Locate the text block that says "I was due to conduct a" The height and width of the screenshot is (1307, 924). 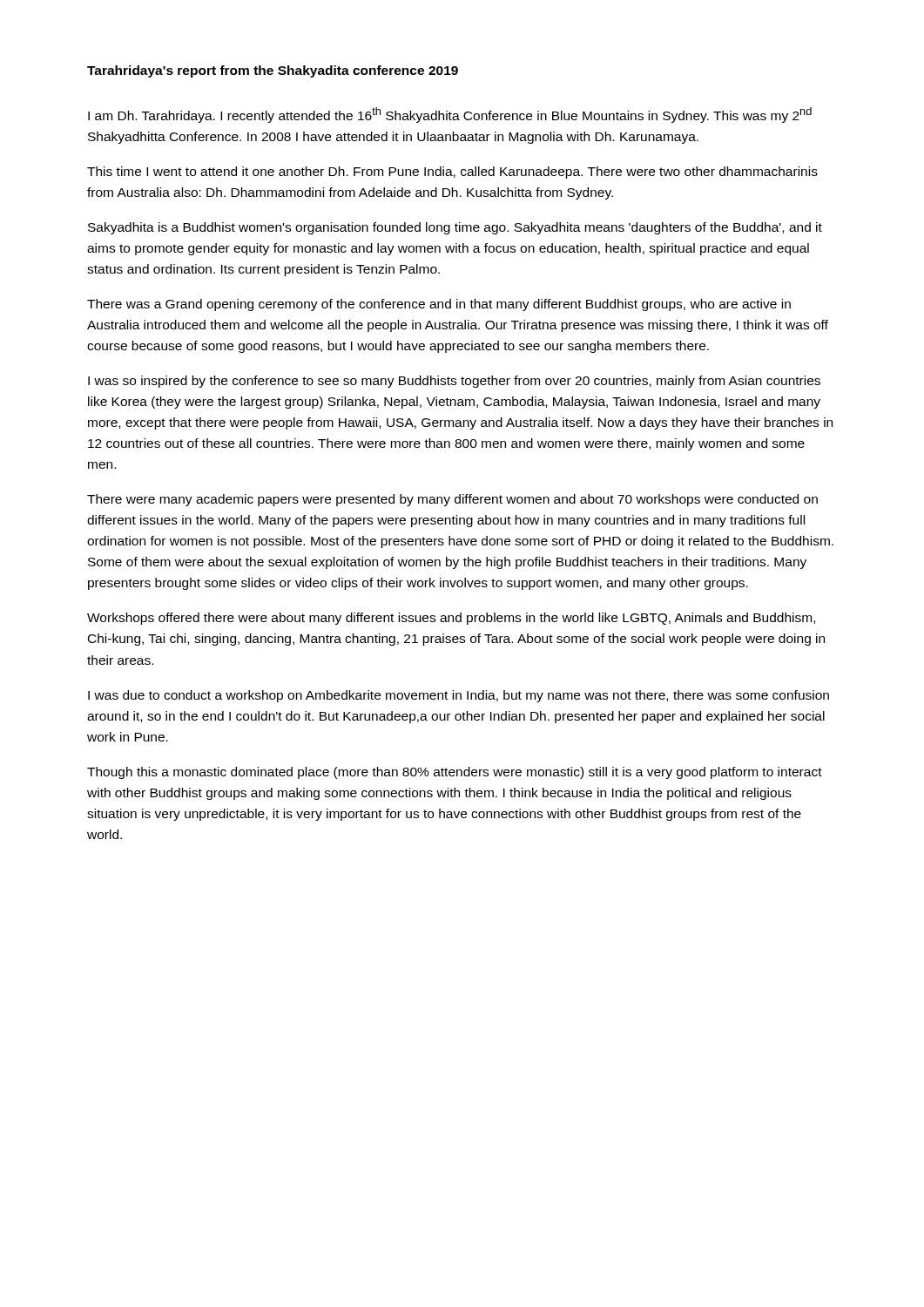[459, 715]
